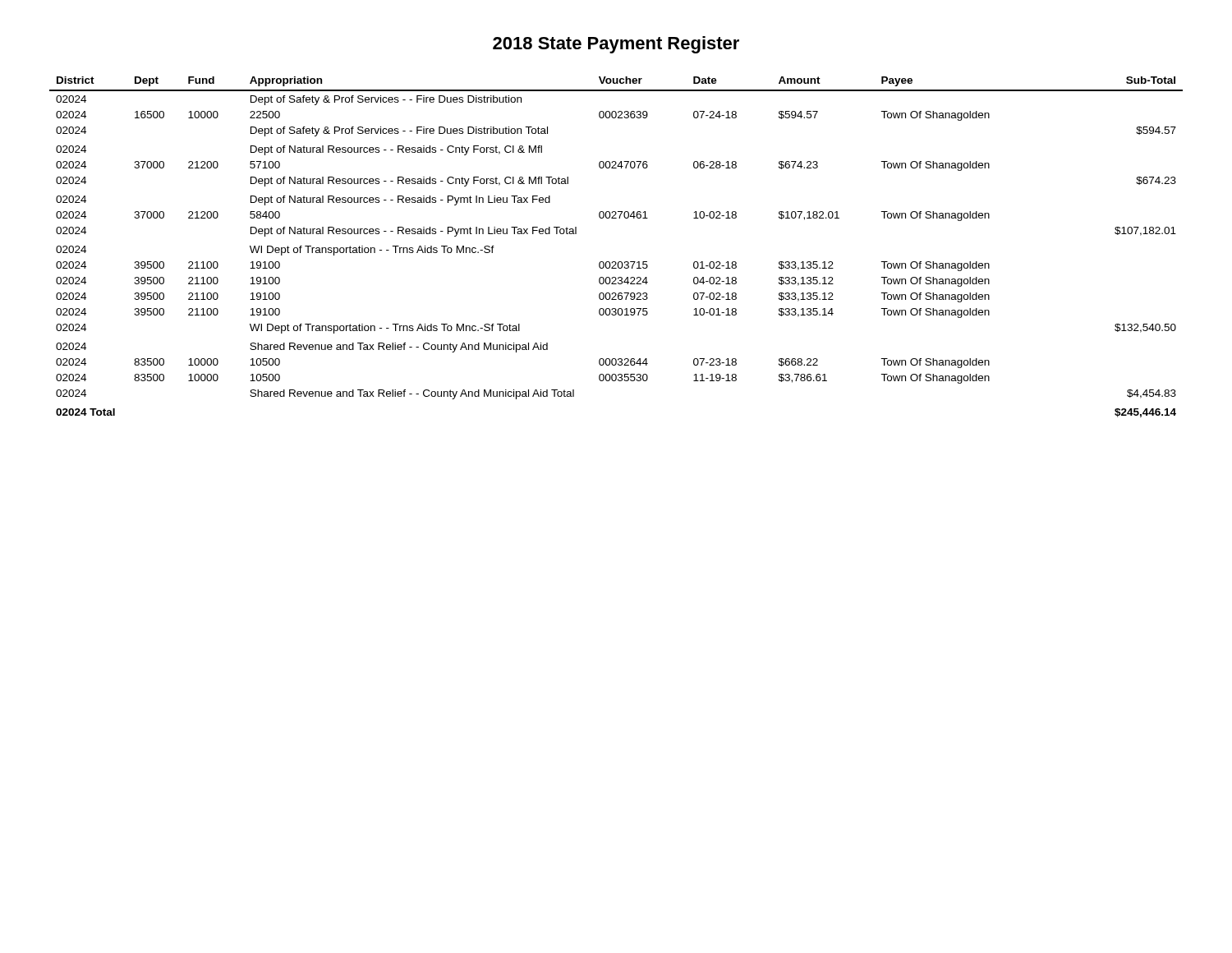Image resolution: width=1232 pixels, height=953 pixels.
Task: Locate the table with the text "Dept of Natural Resources -"
Action: (616, 245)
